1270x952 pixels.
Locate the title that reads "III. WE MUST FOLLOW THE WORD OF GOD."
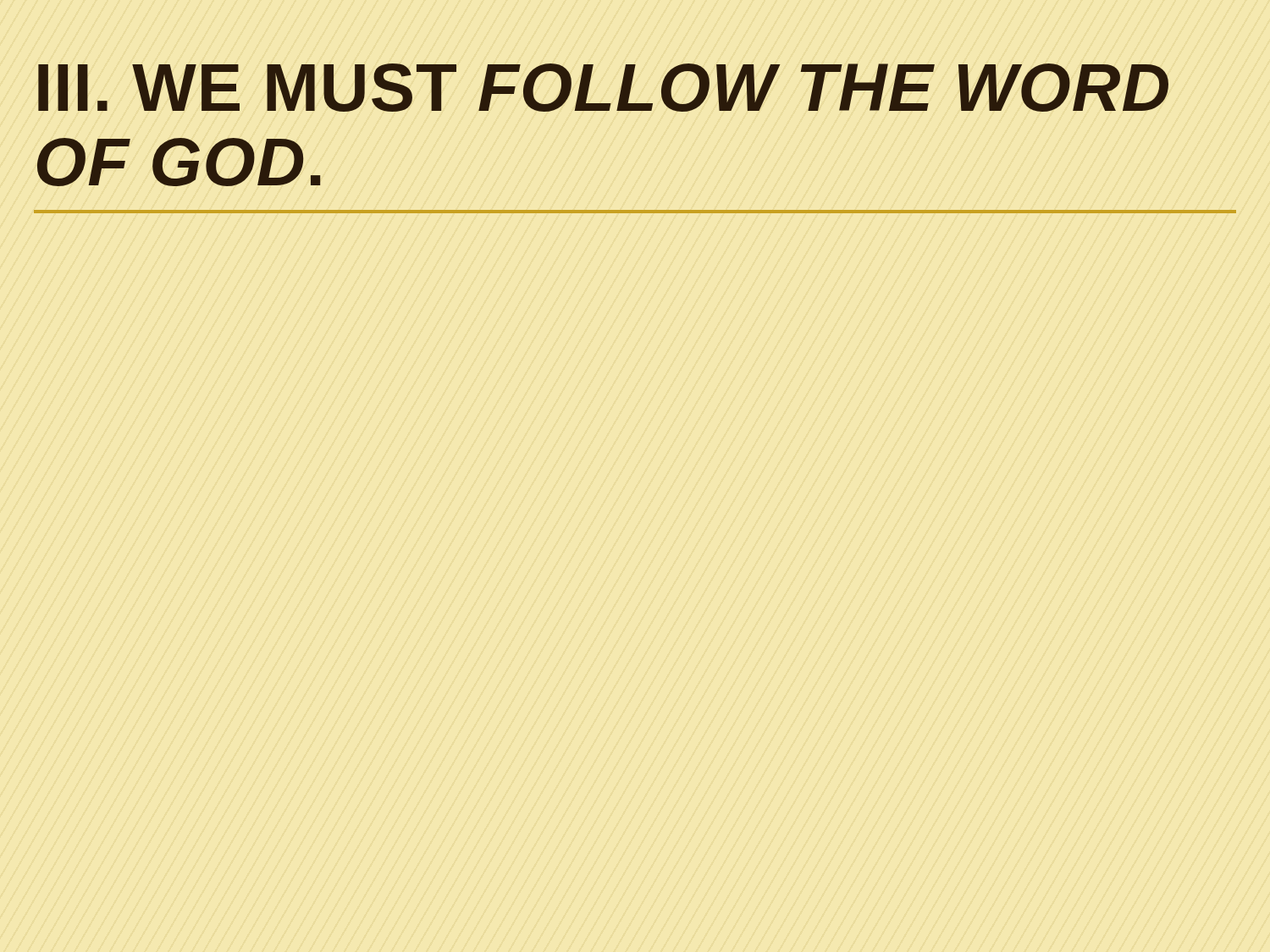coord(635,132)
